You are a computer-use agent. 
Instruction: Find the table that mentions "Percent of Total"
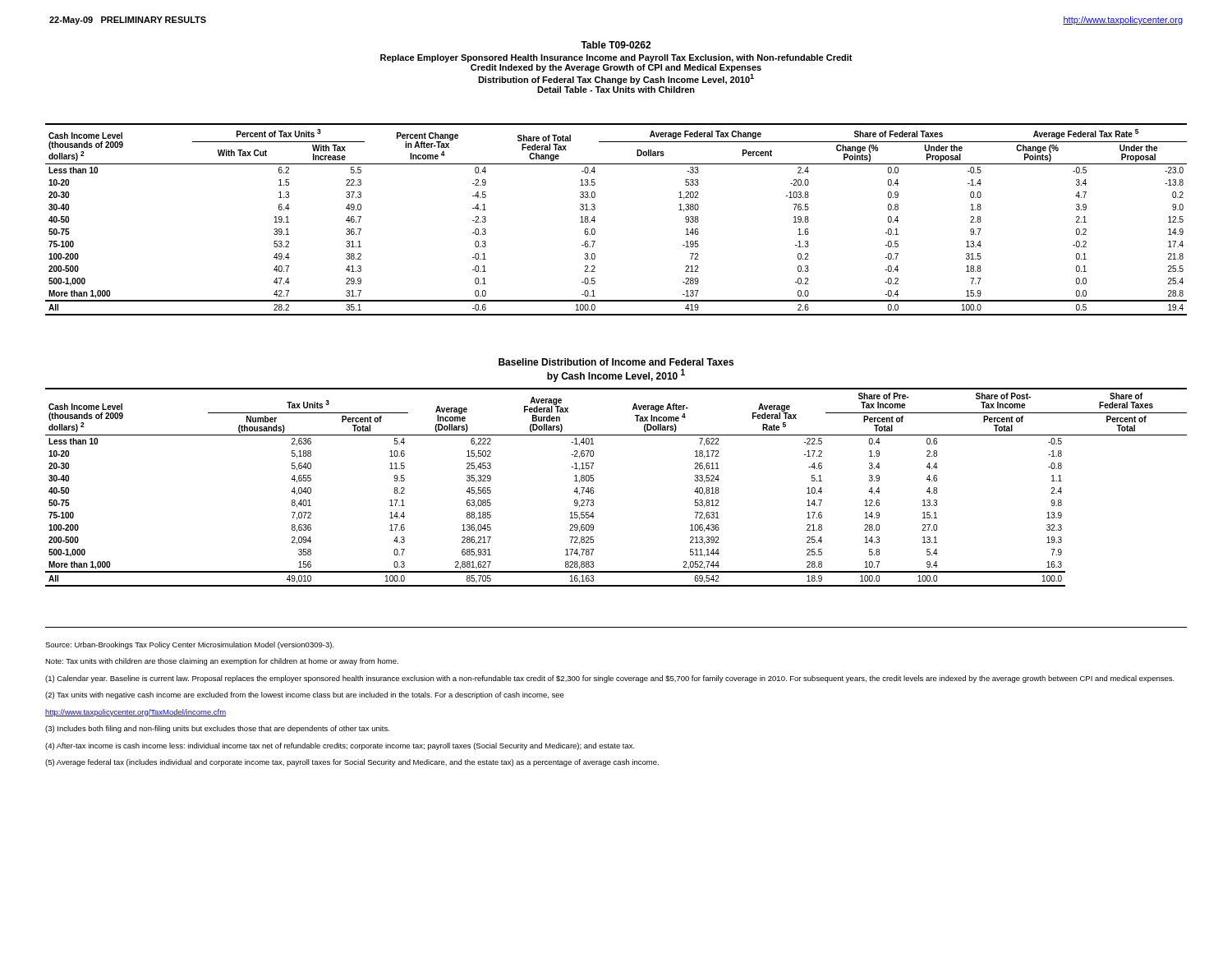(616, 487)
